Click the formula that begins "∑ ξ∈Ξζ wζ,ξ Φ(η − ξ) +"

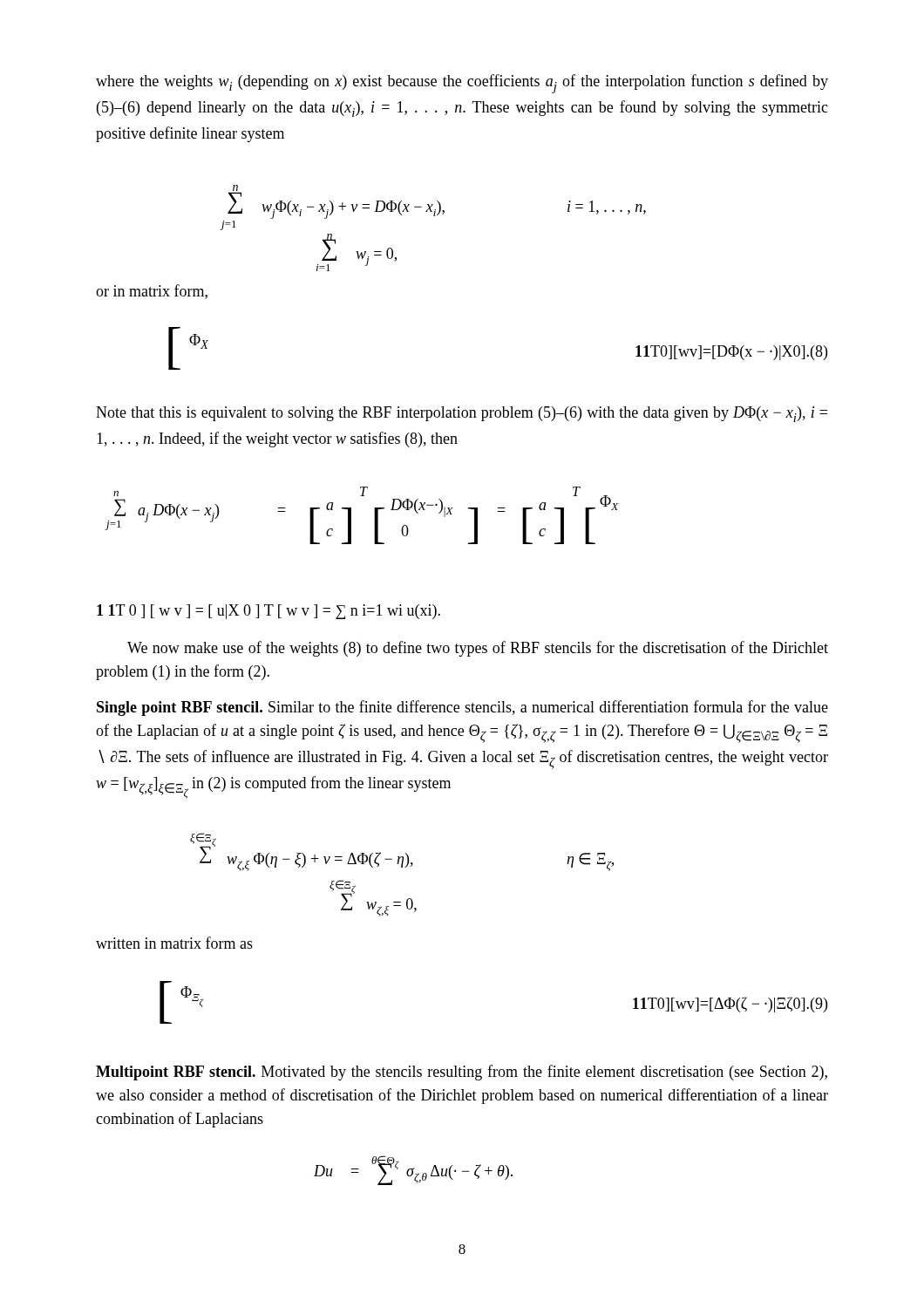click(402, 852)
